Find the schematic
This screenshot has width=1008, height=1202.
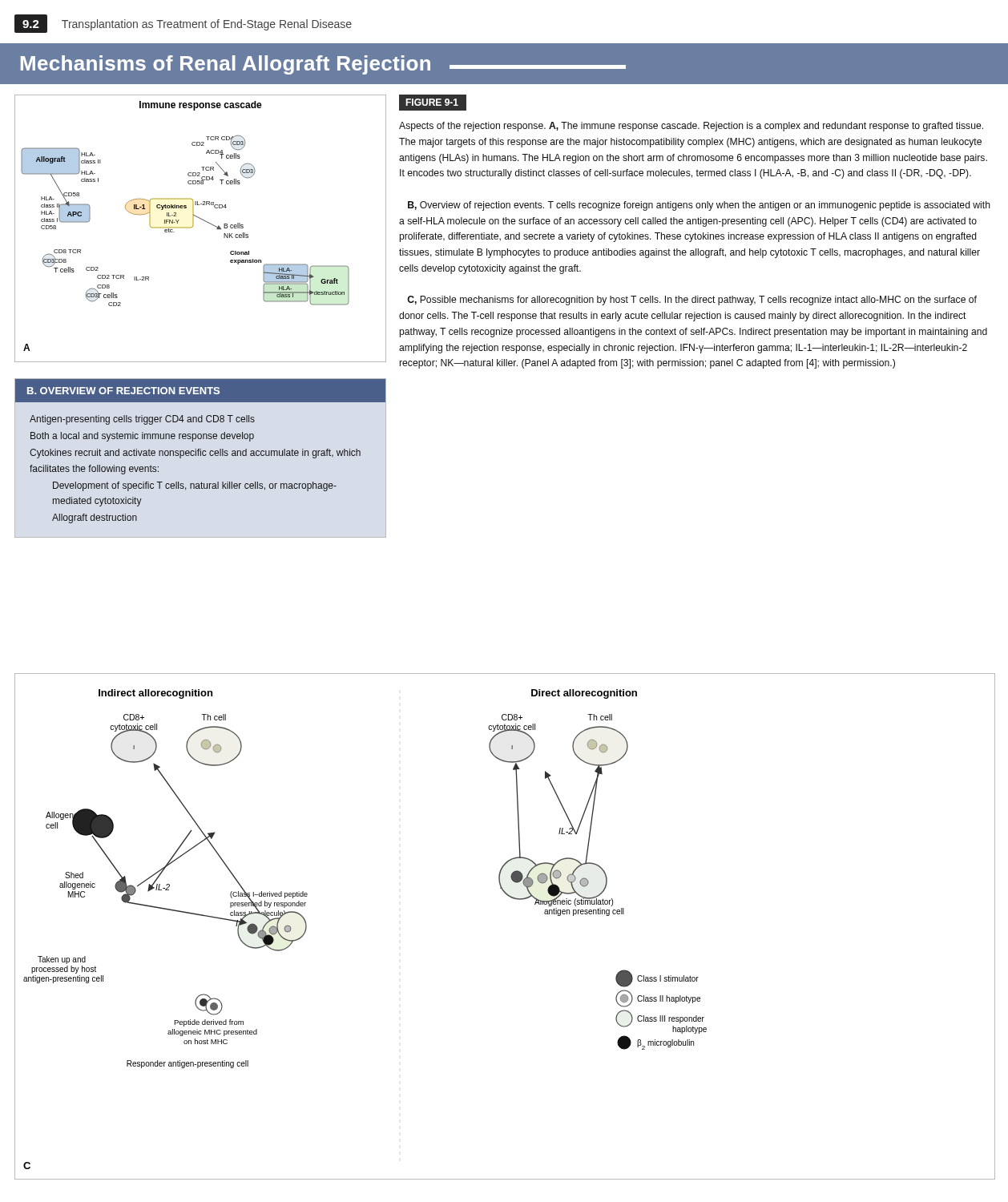200,458
